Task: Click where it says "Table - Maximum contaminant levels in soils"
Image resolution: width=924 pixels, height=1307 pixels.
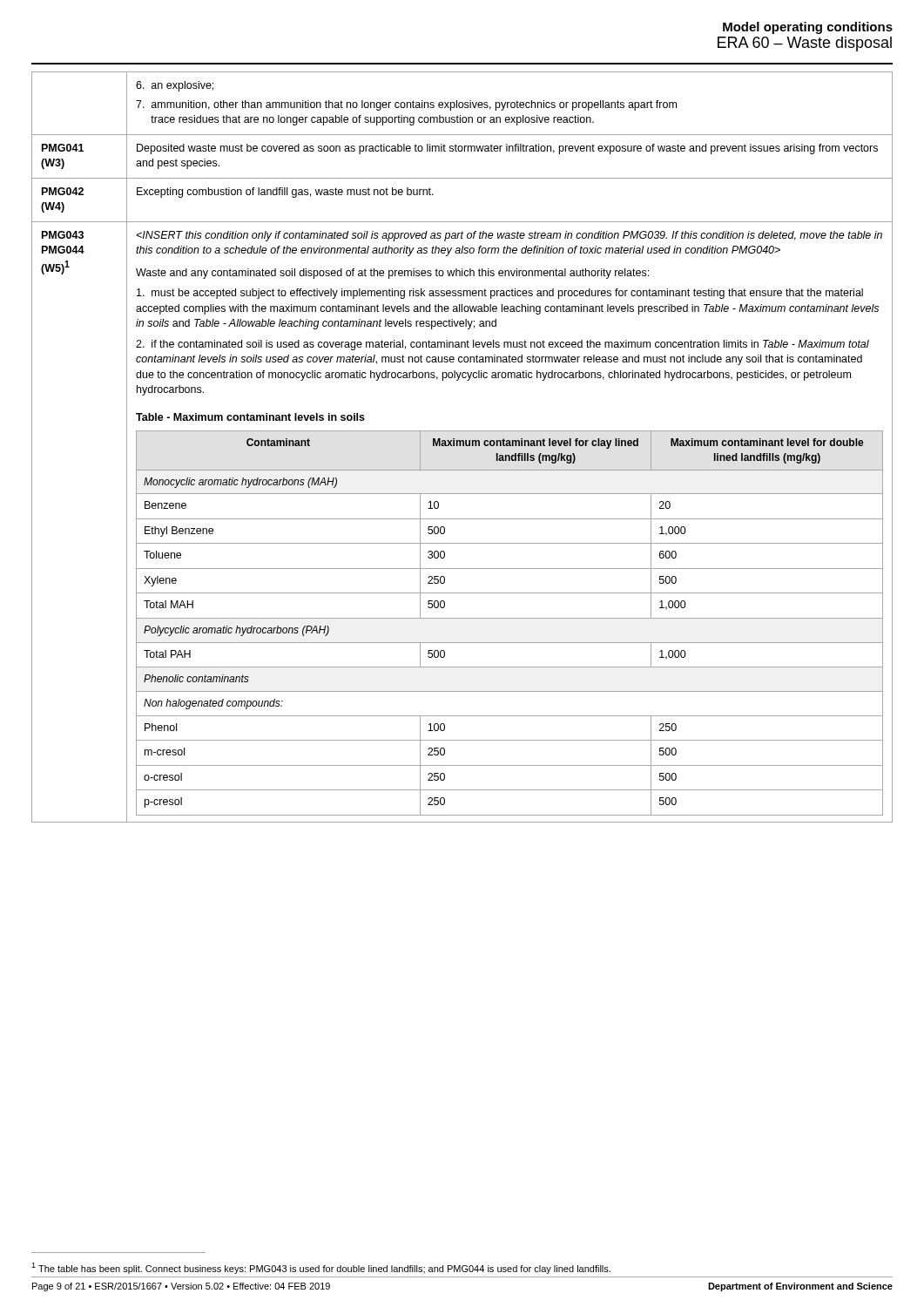Action: click(x=250, y=417)
